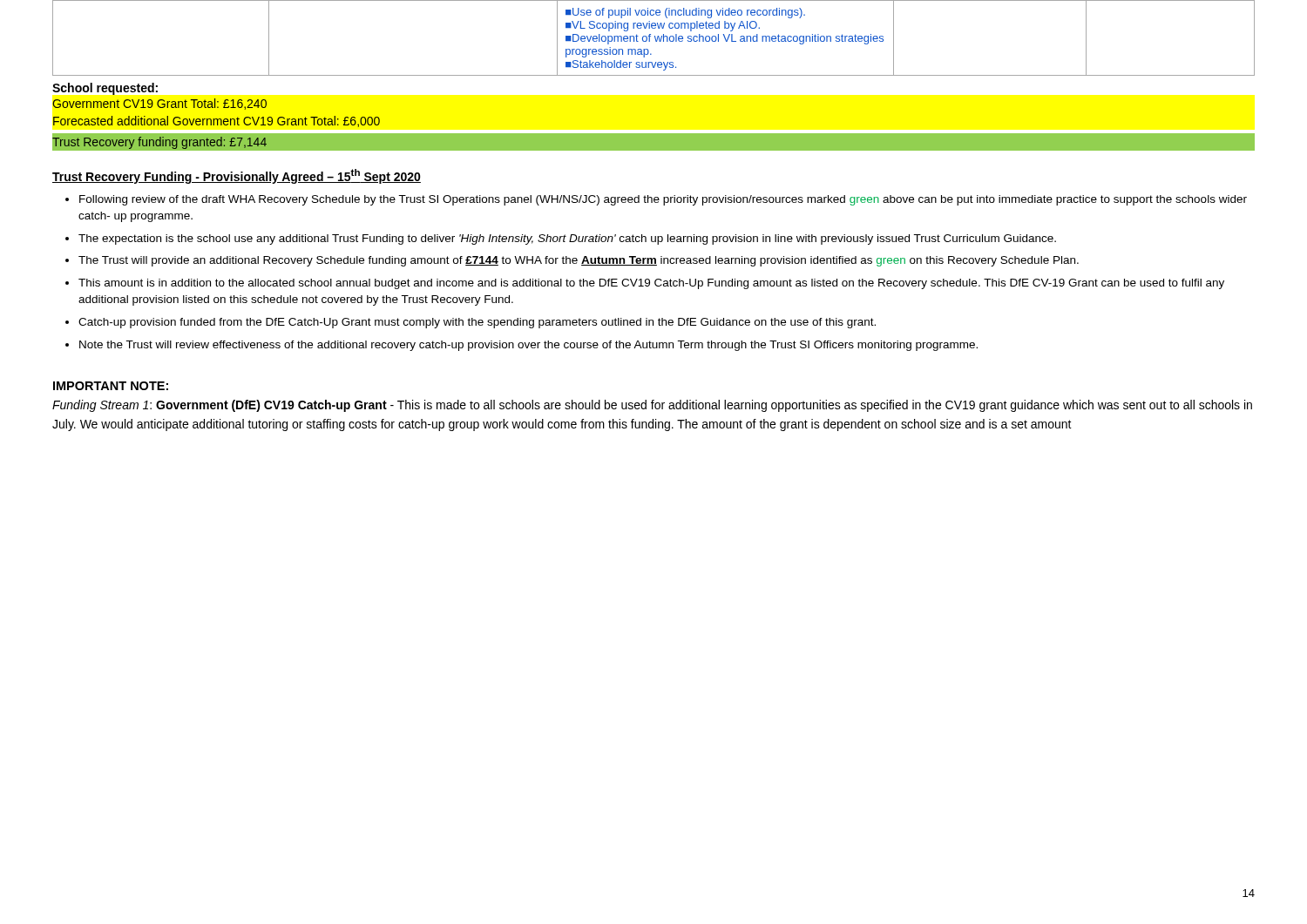Point to the block beginning "Funding Stream 1: Government (DfE)"

pos(654,415)
